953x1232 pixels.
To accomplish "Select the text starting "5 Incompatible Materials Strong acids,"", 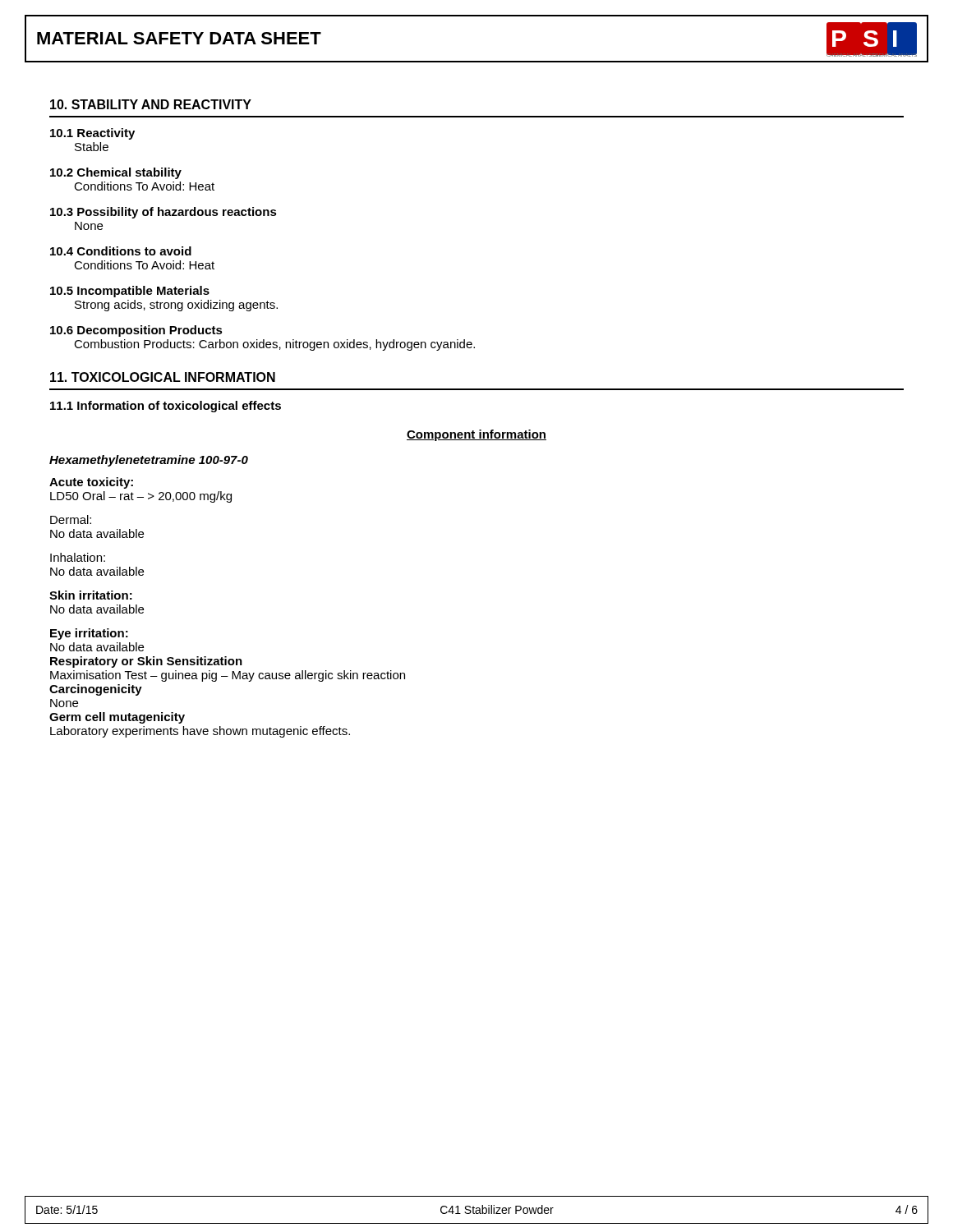I will click(164, 297).
